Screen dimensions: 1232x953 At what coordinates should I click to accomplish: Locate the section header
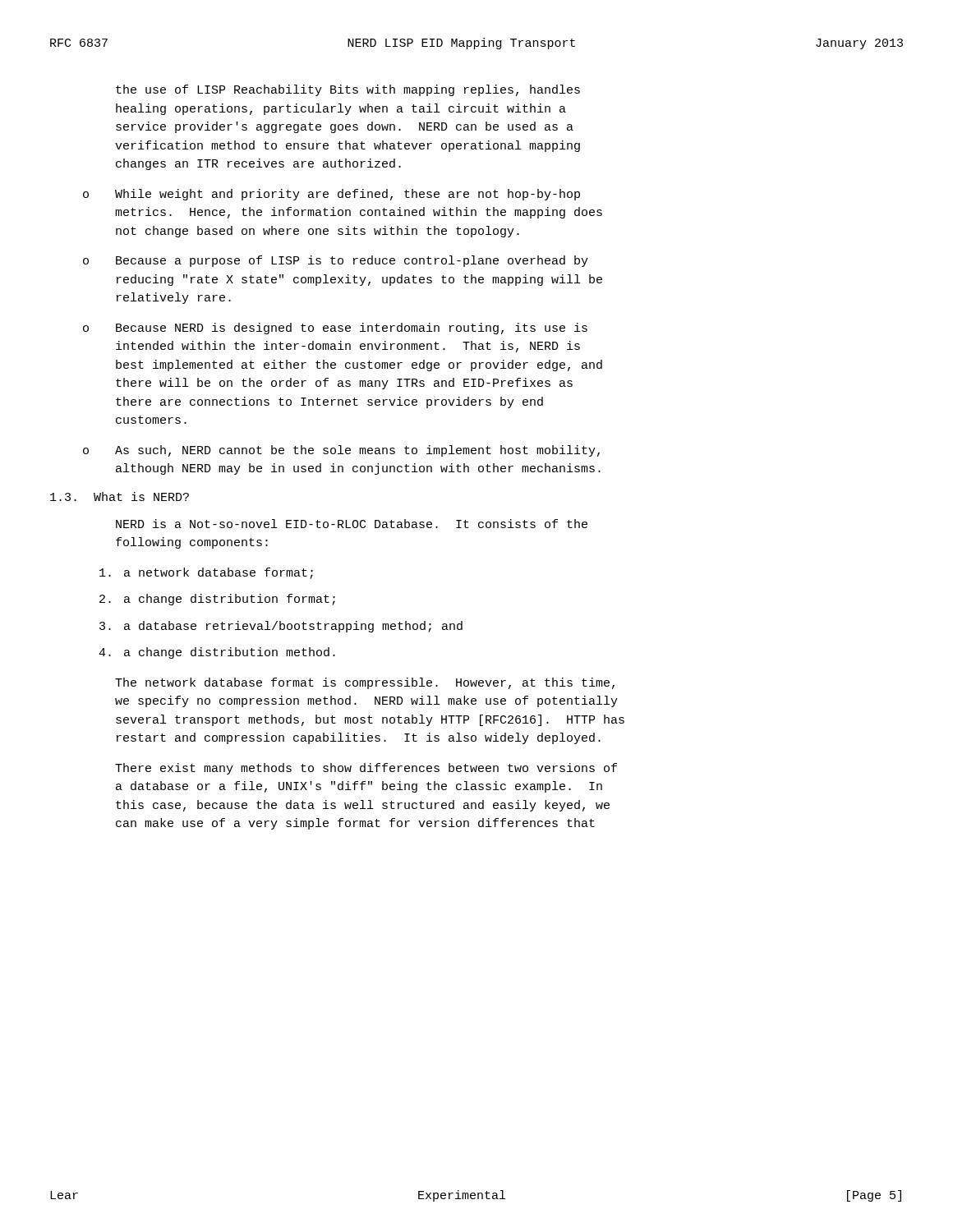[x=120, y=498]
